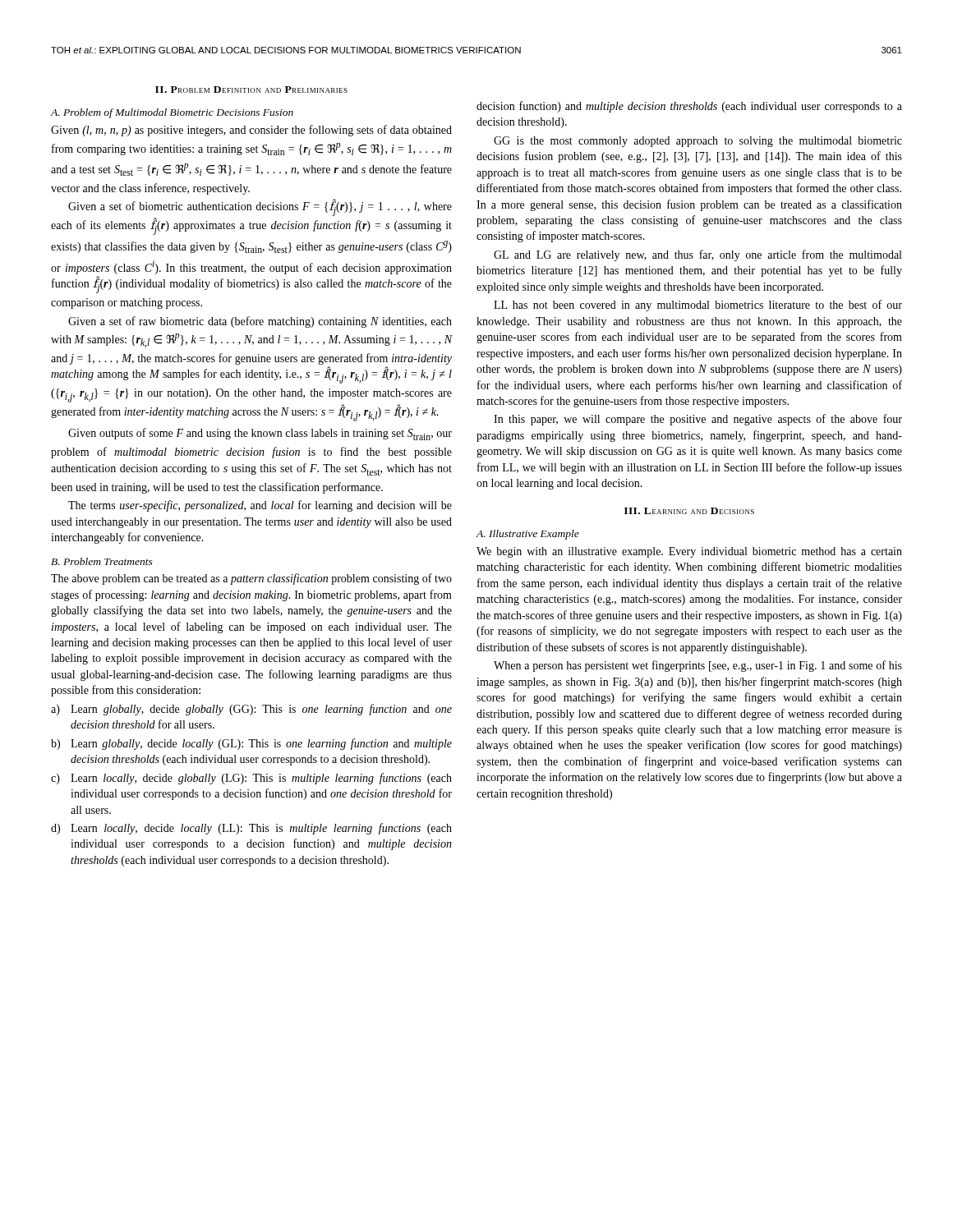The image size is (953, 1232).
Task: Click the section header that begins "A. Problem of Multimodal"
Action: (172, 112)
